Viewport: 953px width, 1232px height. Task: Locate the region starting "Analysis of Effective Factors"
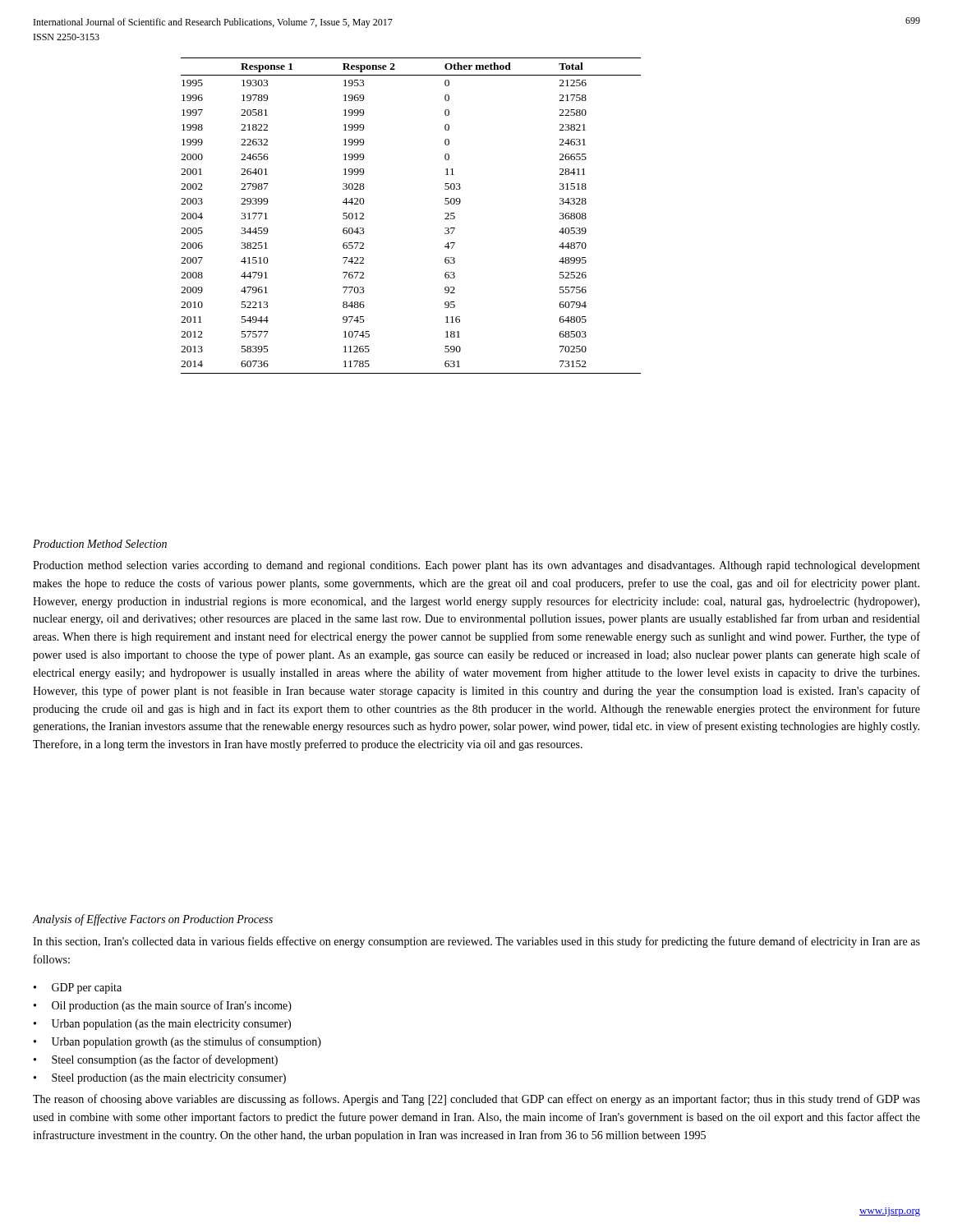pos(153,919)
